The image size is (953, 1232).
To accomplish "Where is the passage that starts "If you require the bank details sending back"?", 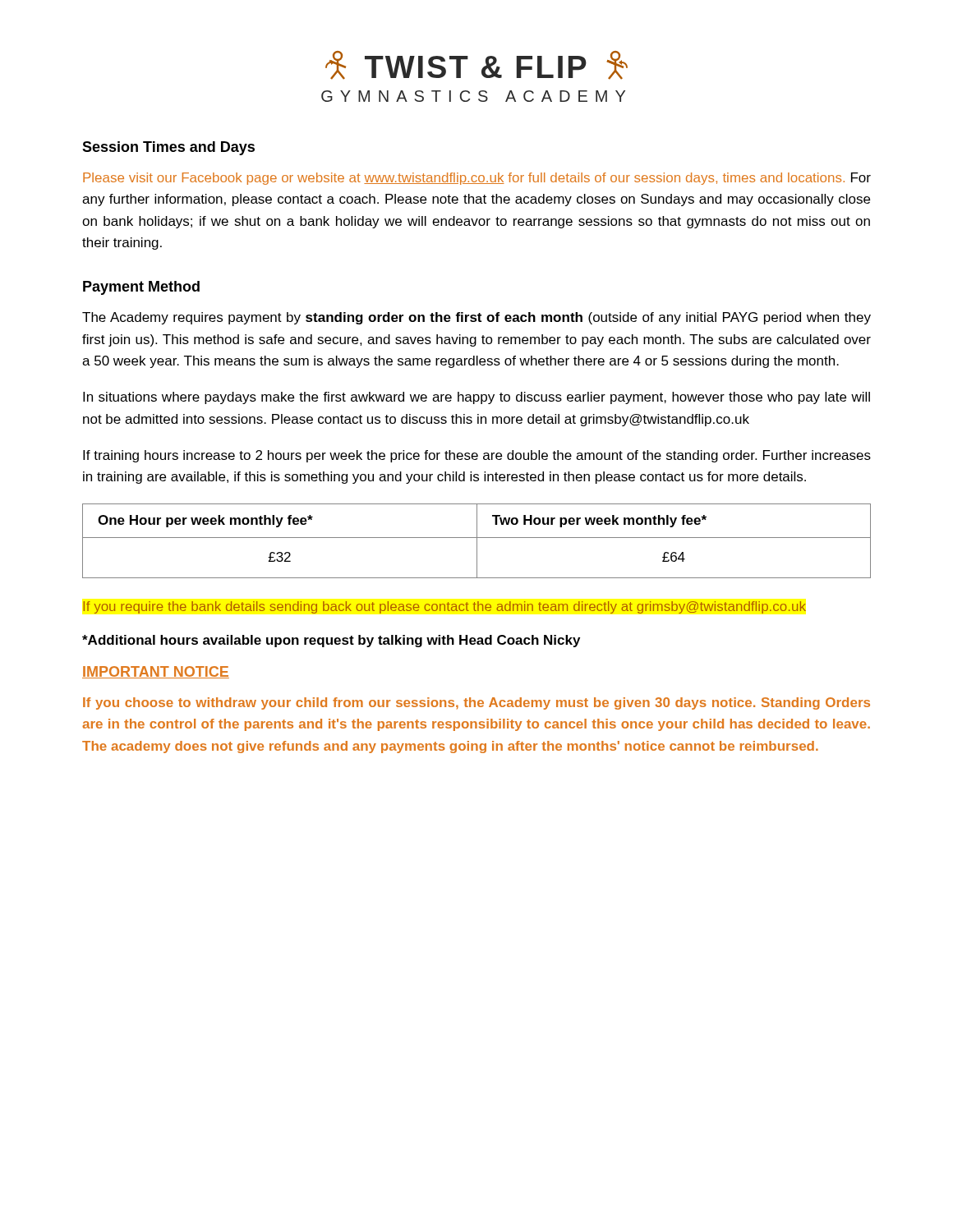I will coord(444,606).
